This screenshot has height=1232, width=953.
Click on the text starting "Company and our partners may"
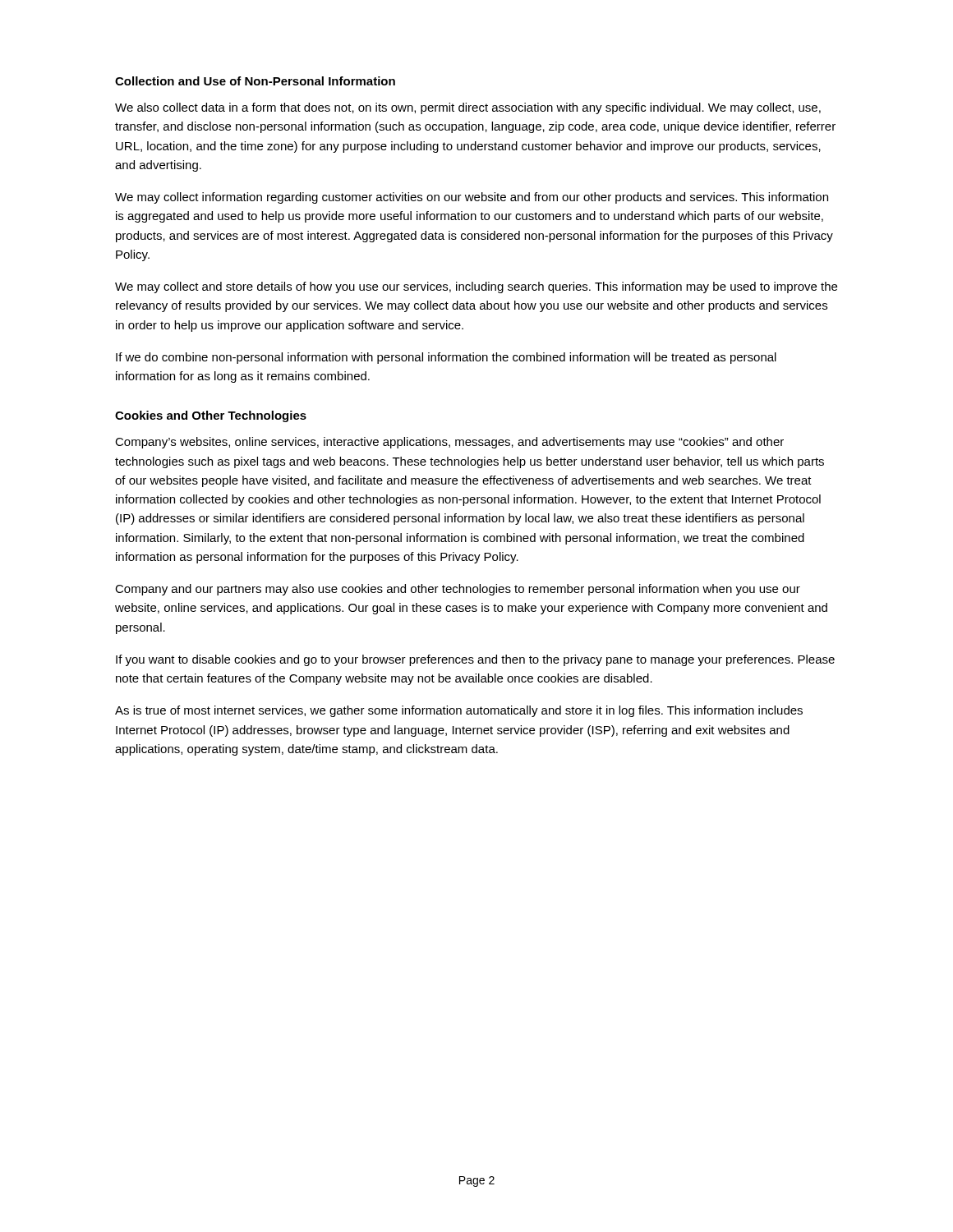(472, 608)
